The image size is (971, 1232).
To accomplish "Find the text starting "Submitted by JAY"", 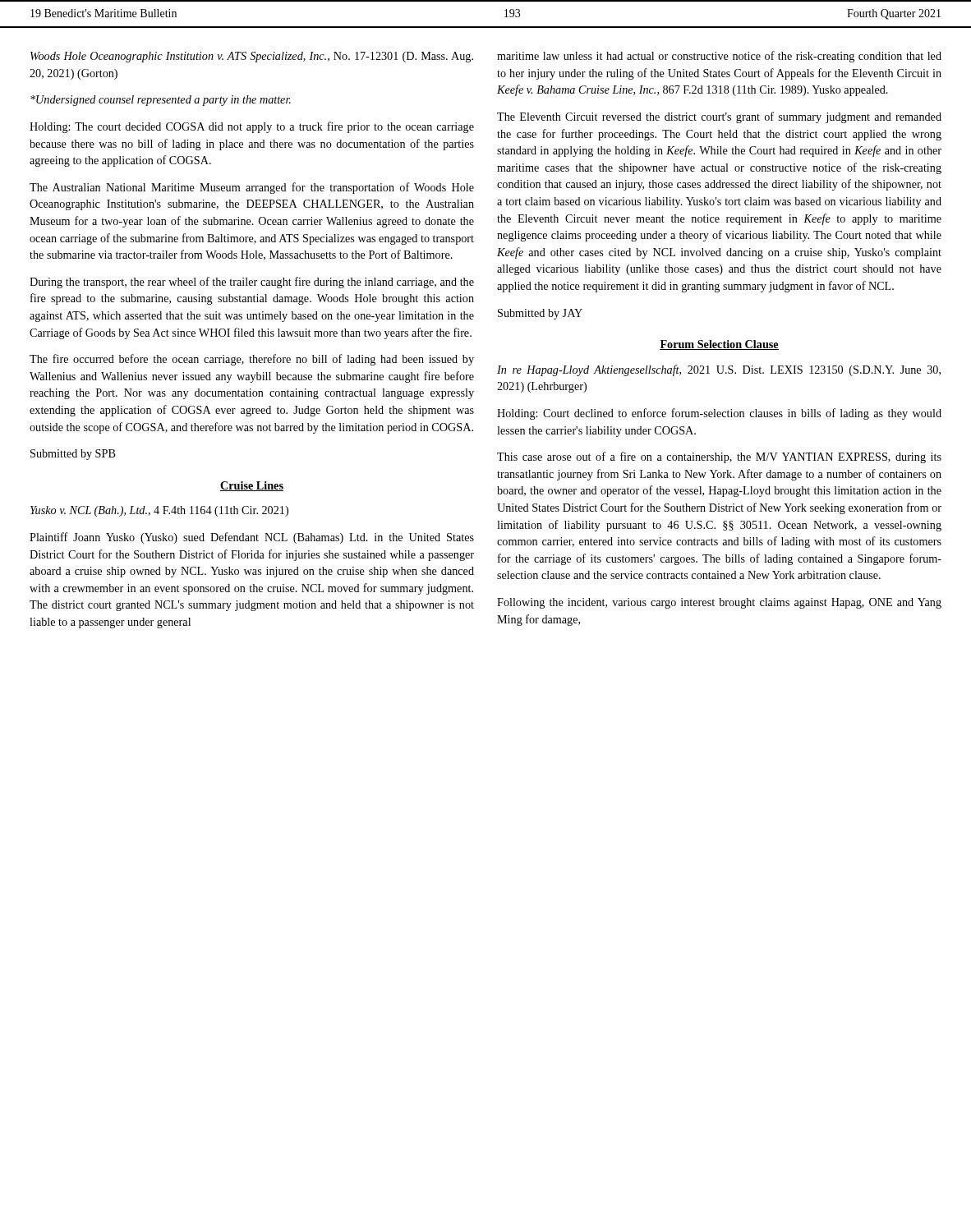I will click(540, 313).
